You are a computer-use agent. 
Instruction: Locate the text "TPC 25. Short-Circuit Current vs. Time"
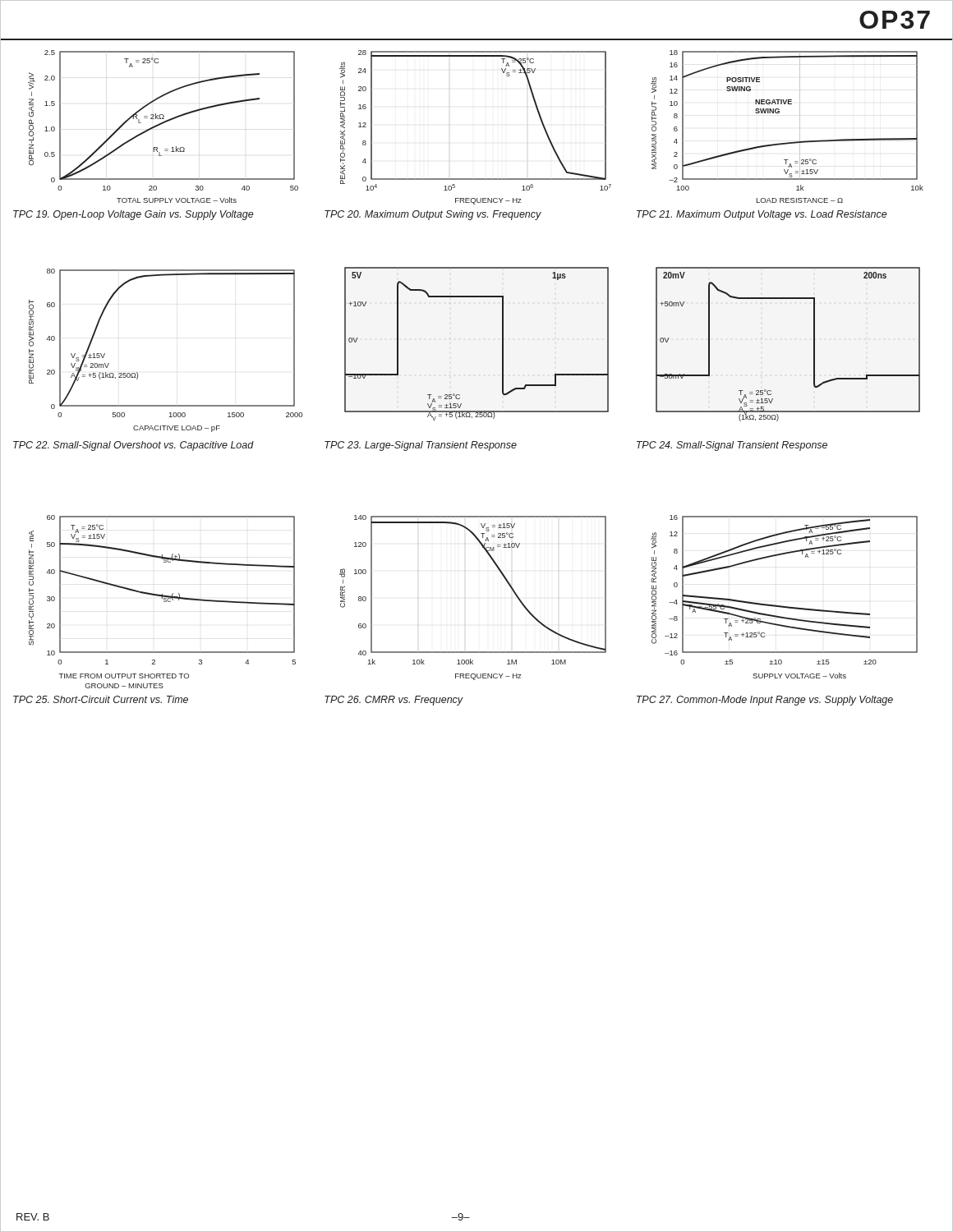click(x=100, y=700)
